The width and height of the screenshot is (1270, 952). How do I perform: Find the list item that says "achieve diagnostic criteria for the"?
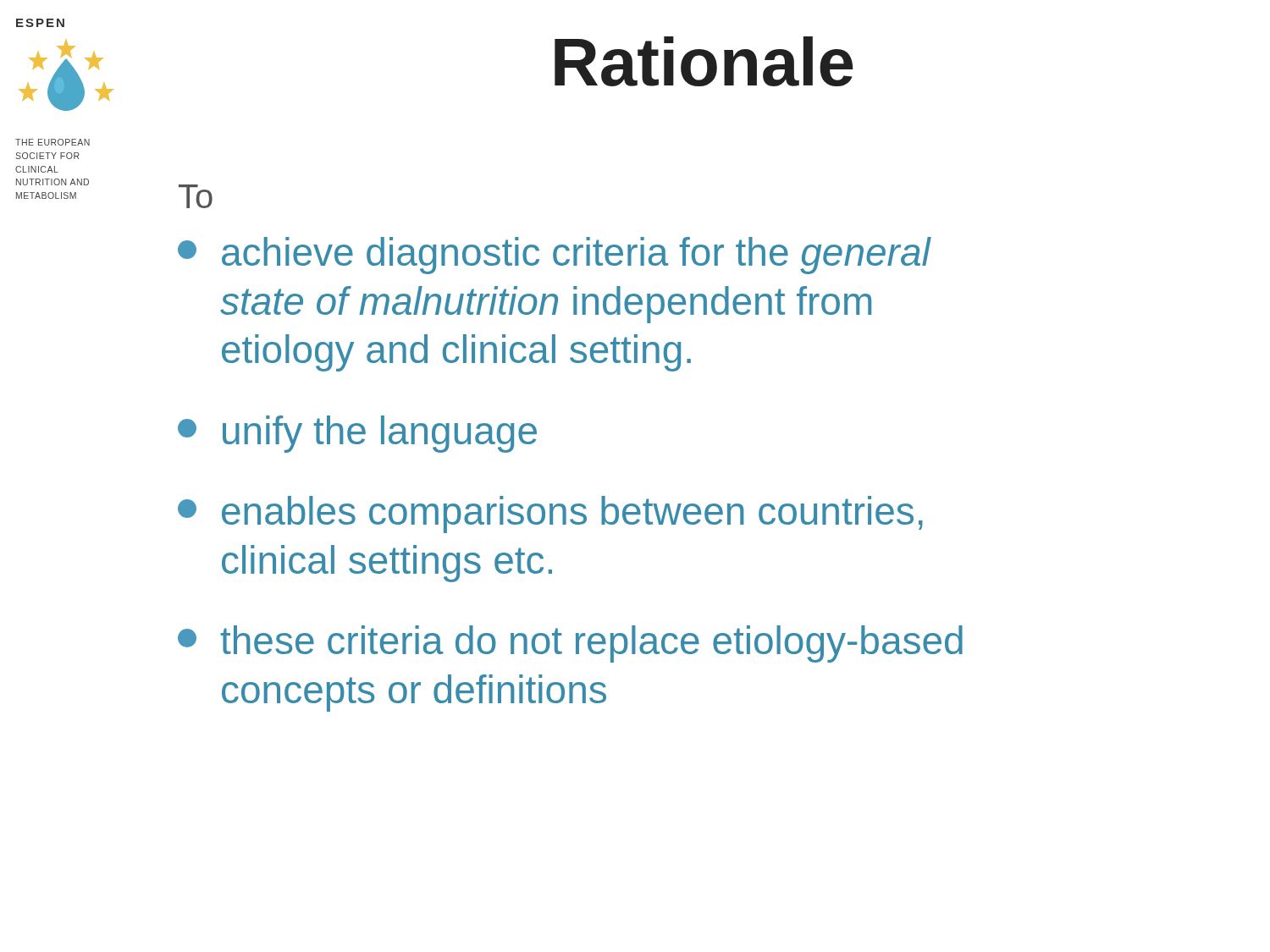pos(554,301)
